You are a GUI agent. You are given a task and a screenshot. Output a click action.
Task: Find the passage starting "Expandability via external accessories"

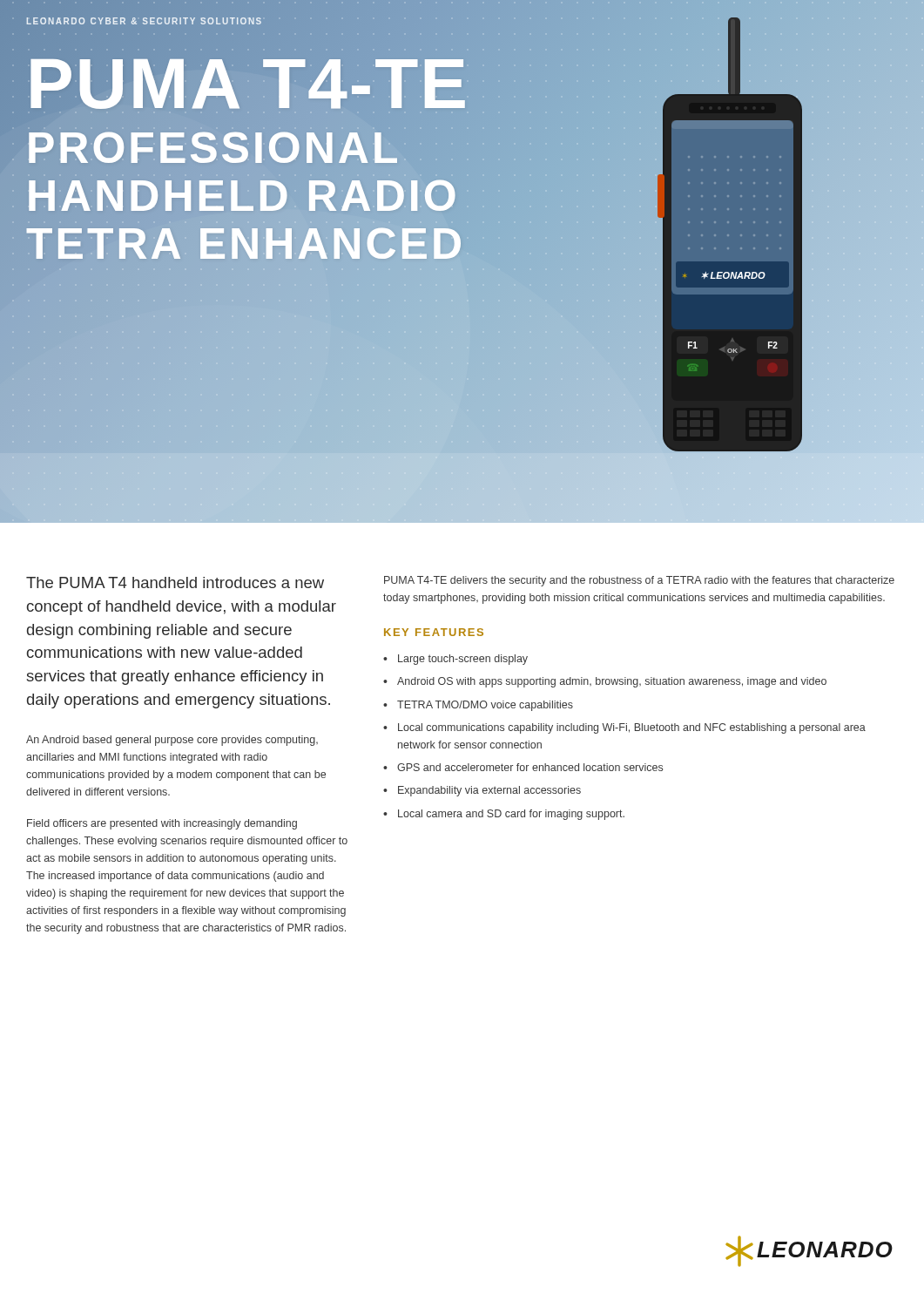tap(489, 791)
